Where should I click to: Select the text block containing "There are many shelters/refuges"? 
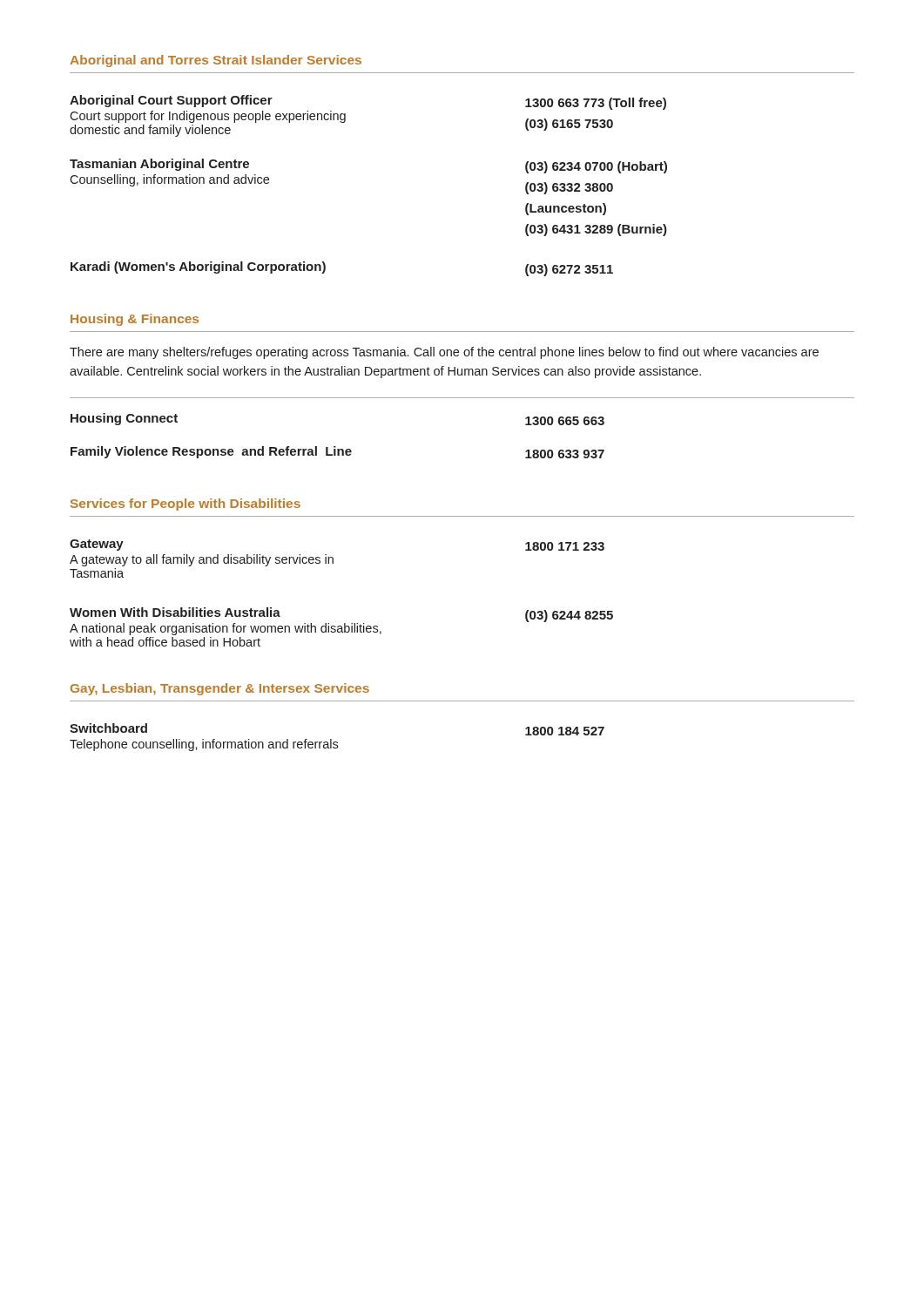coord(444,362)
